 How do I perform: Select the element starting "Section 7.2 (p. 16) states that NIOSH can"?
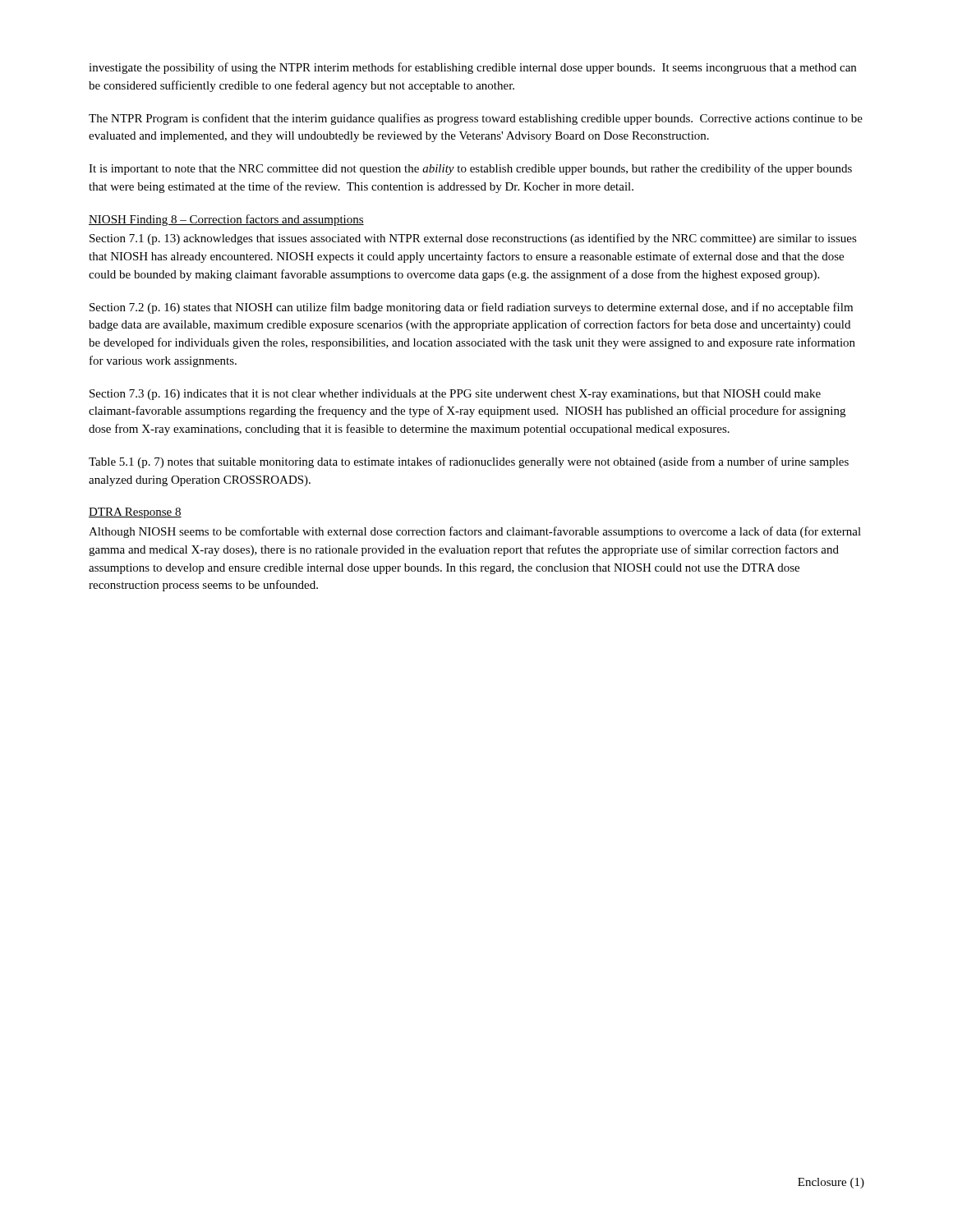(472, 334)
